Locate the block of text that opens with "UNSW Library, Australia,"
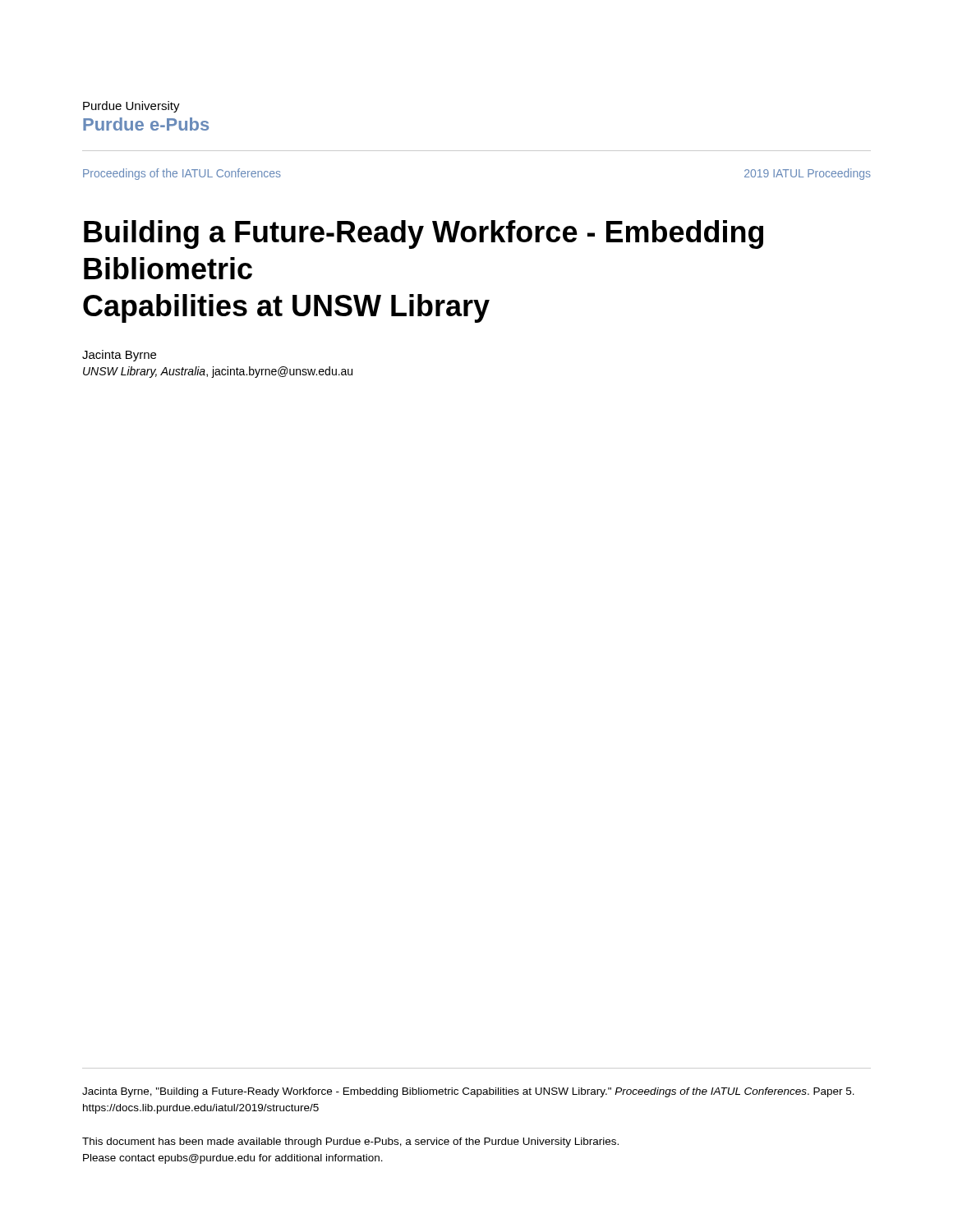 point(218,371)
